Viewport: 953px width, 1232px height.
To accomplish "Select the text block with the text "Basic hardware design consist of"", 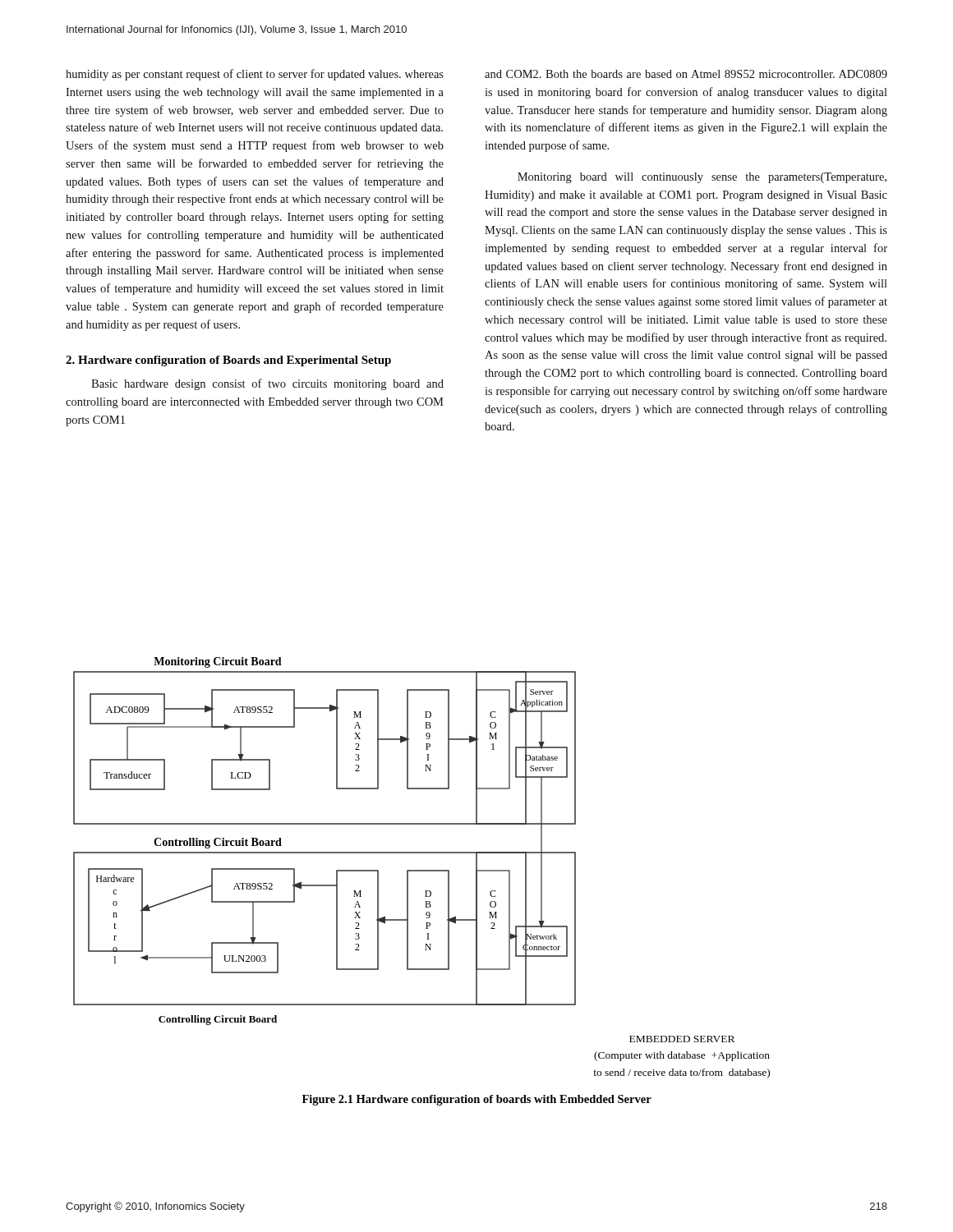I will click(x=255, y=402).
